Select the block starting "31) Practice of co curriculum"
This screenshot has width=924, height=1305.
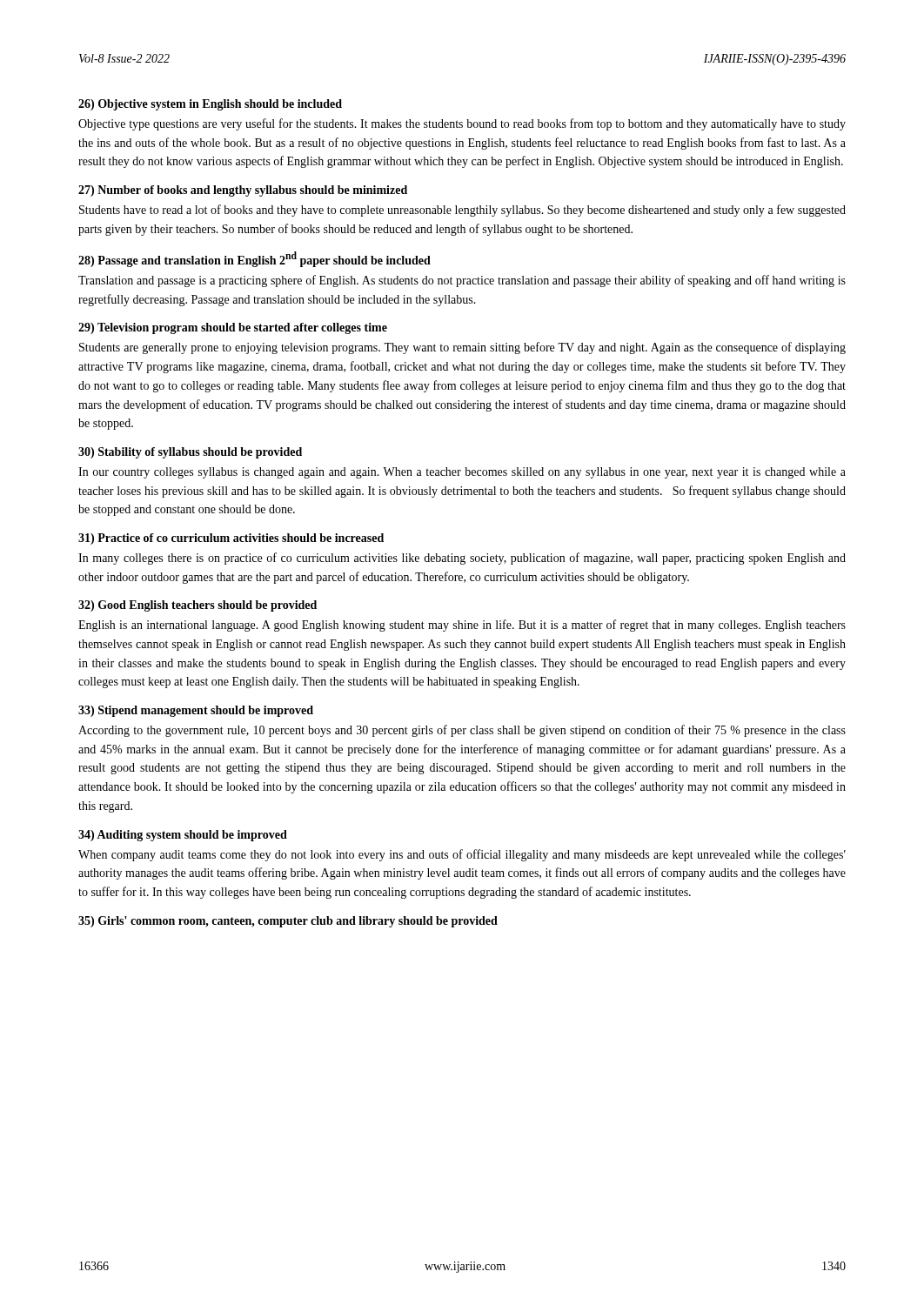(x=231, y=538)
